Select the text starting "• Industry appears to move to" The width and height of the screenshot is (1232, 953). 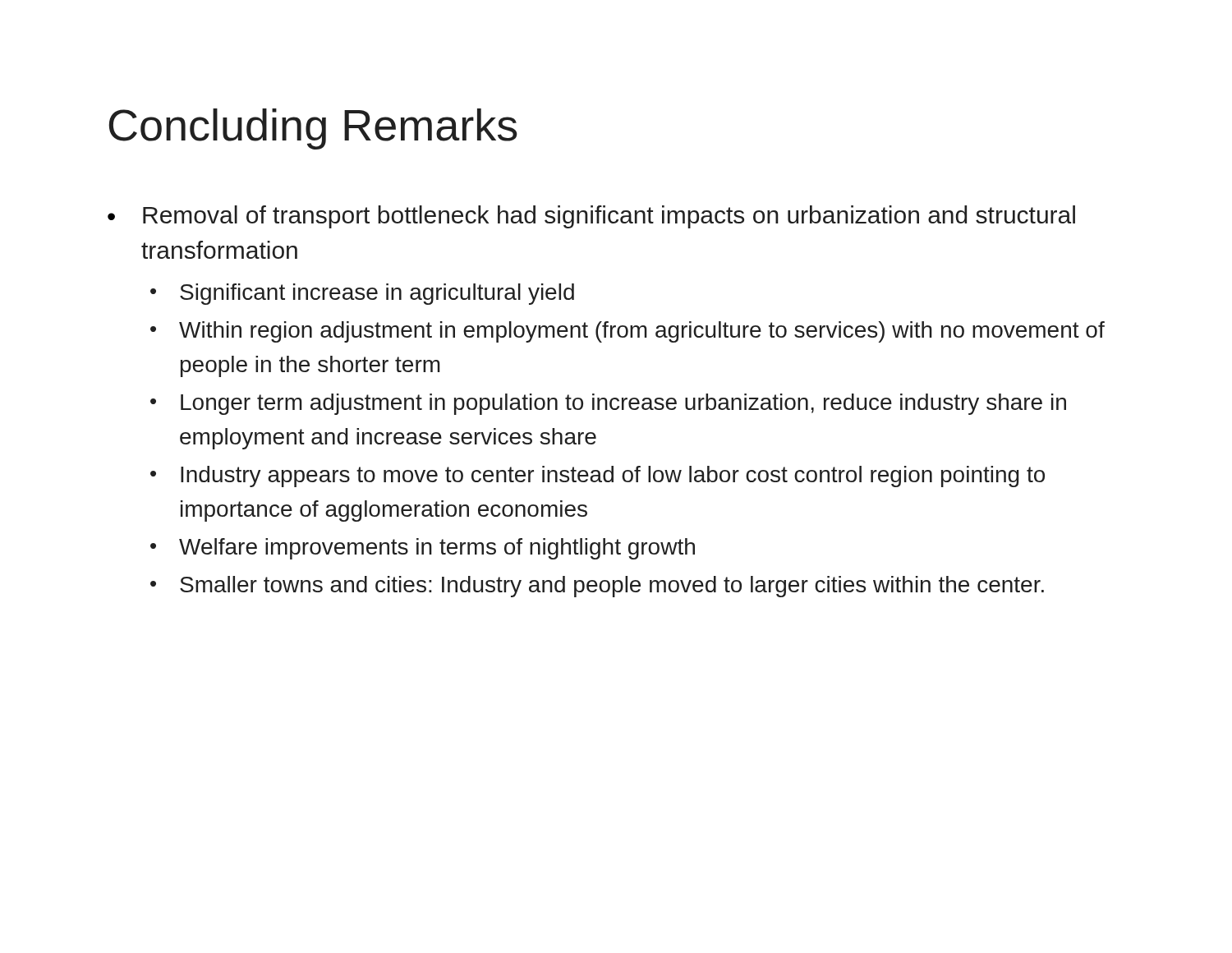(x=637, y=492)
